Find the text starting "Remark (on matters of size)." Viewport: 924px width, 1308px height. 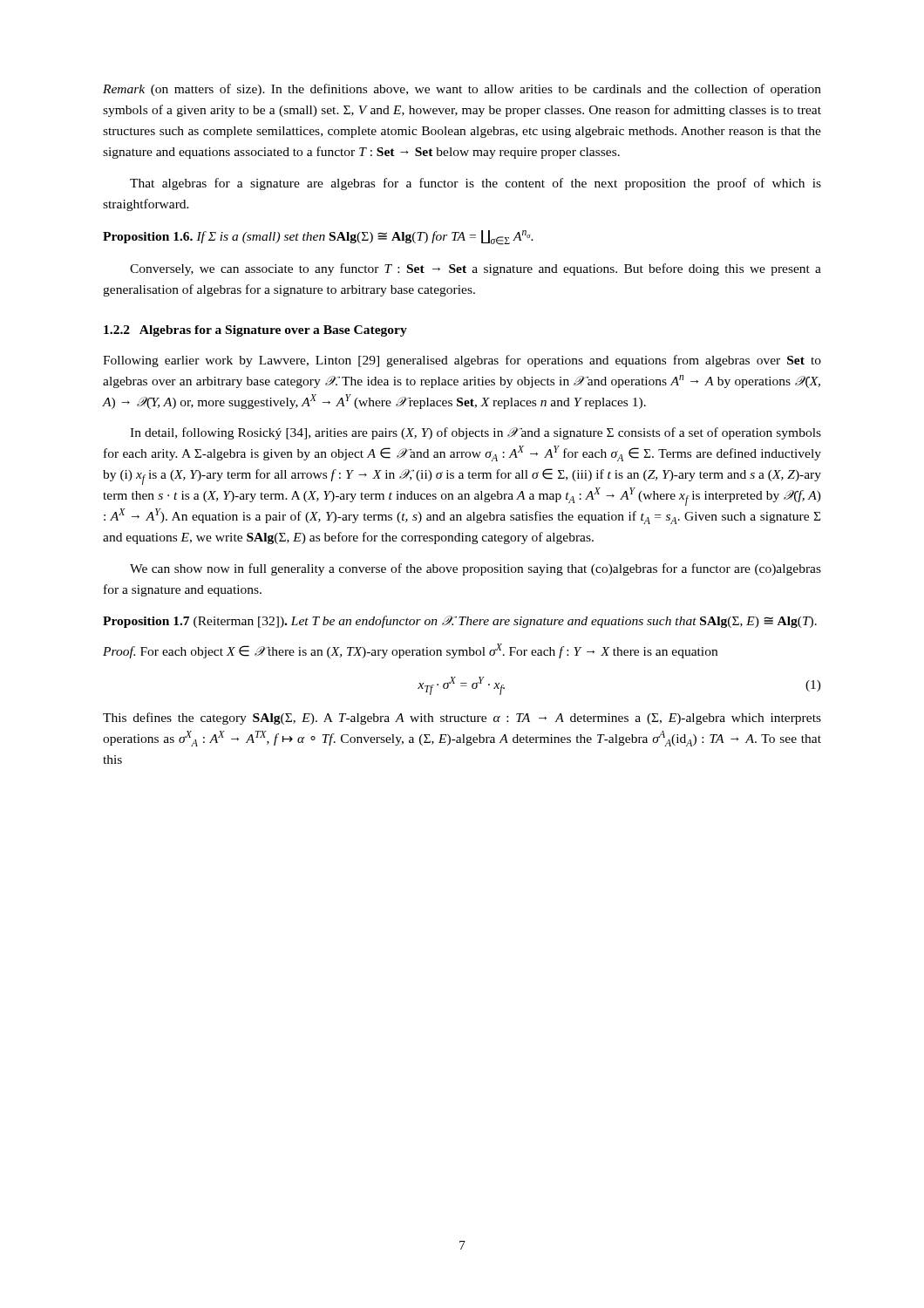pyautogui.click(x=462, y=120)
